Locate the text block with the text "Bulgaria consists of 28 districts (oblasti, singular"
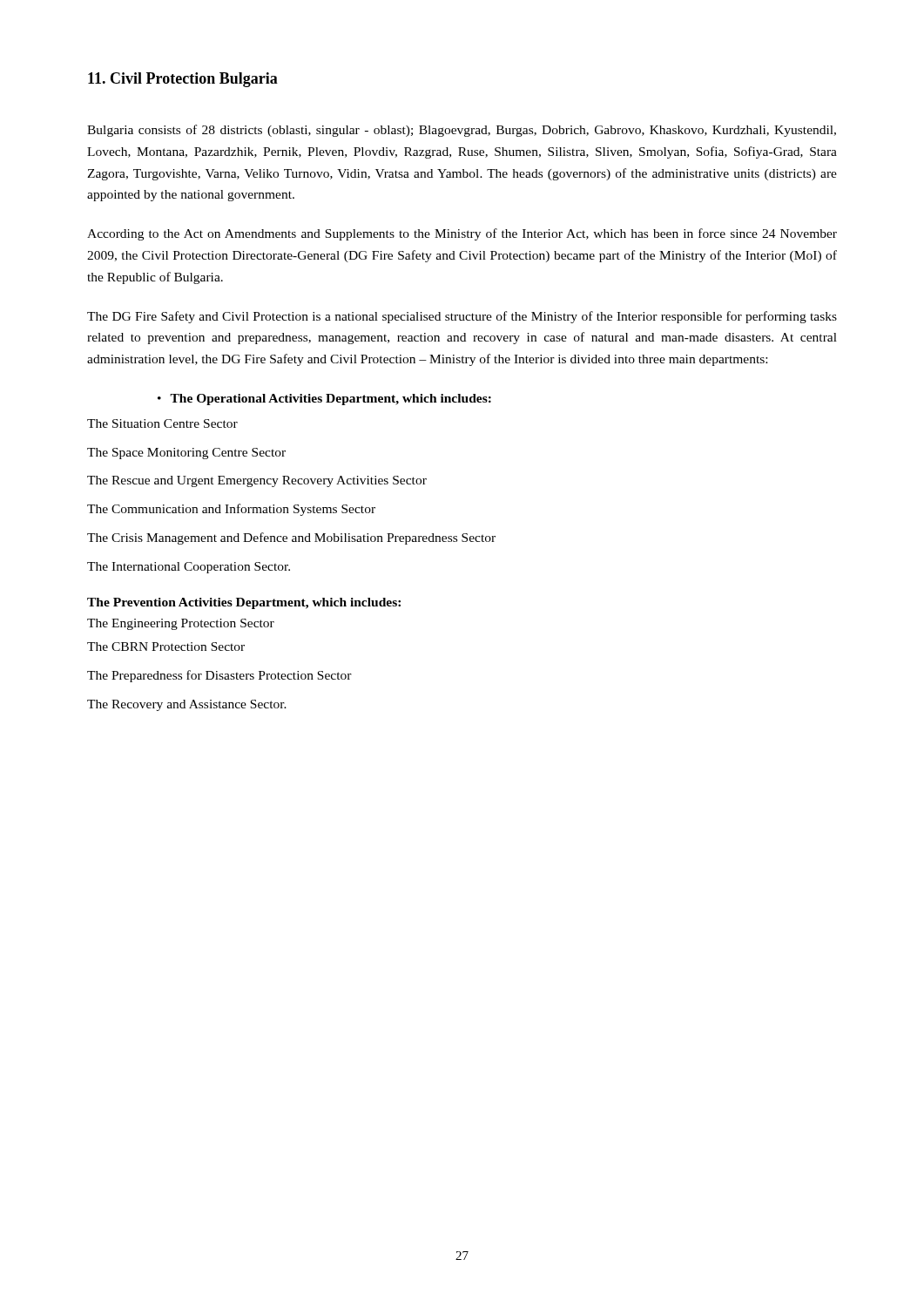Screen dimensions: 1307x924 pyautogui.click(x=462, y=162)
